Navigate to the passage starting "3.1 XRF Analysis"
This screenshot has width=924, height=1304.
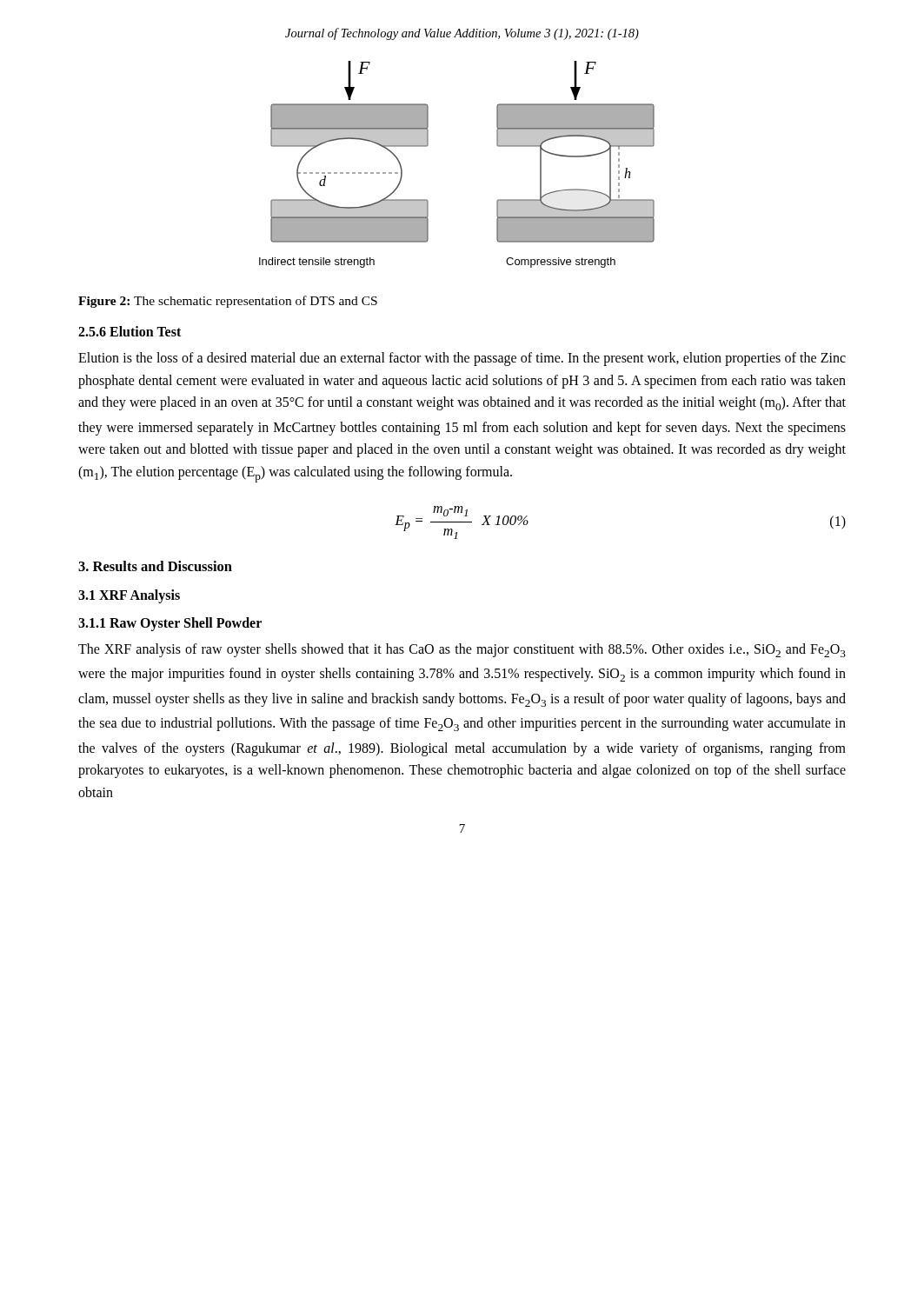pyautogui.click(x=129, y=595)
